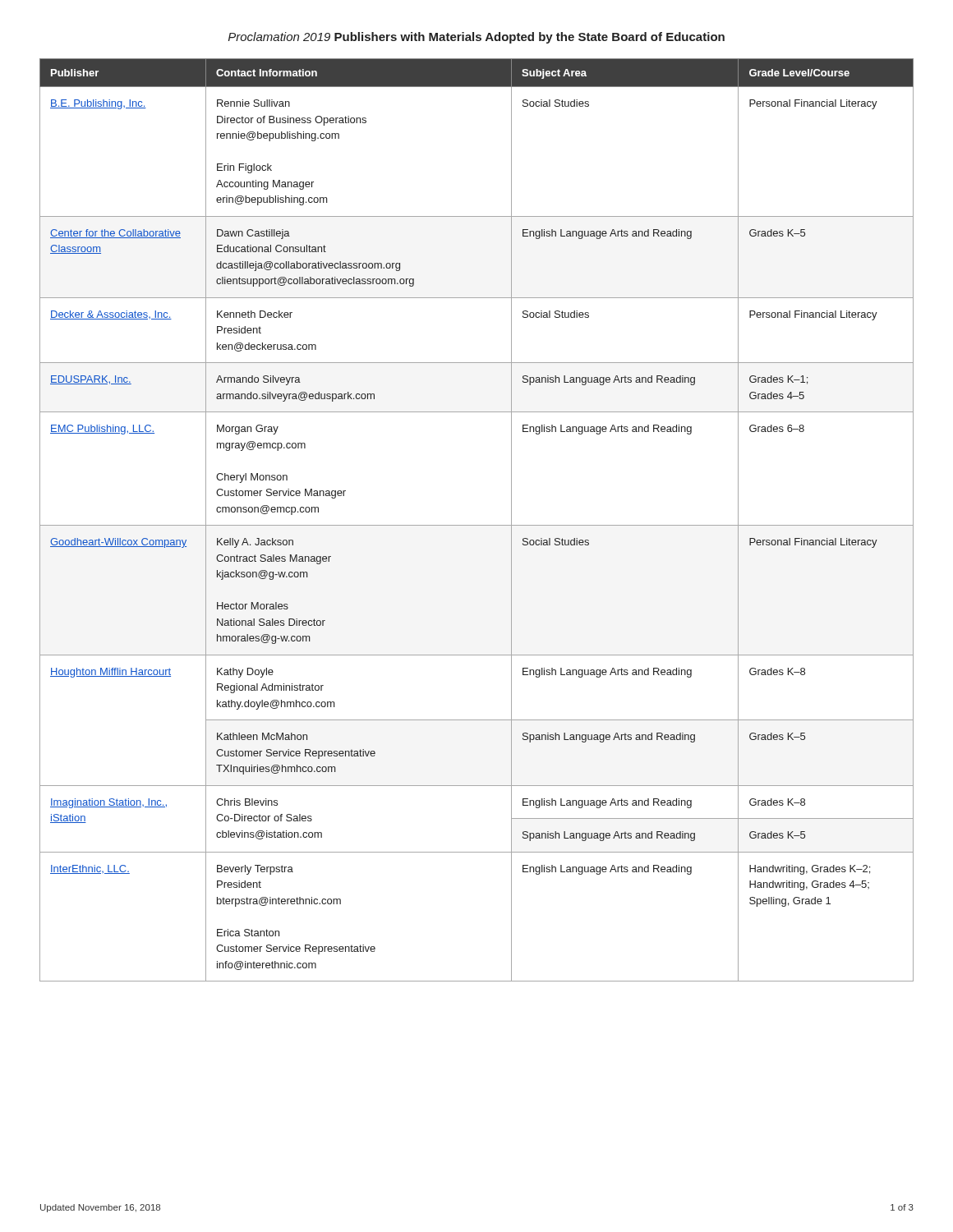Find the table that mentions "Decker & Associates, Inc."
This screenshot has width=953, height=1232.
[476, 520]
